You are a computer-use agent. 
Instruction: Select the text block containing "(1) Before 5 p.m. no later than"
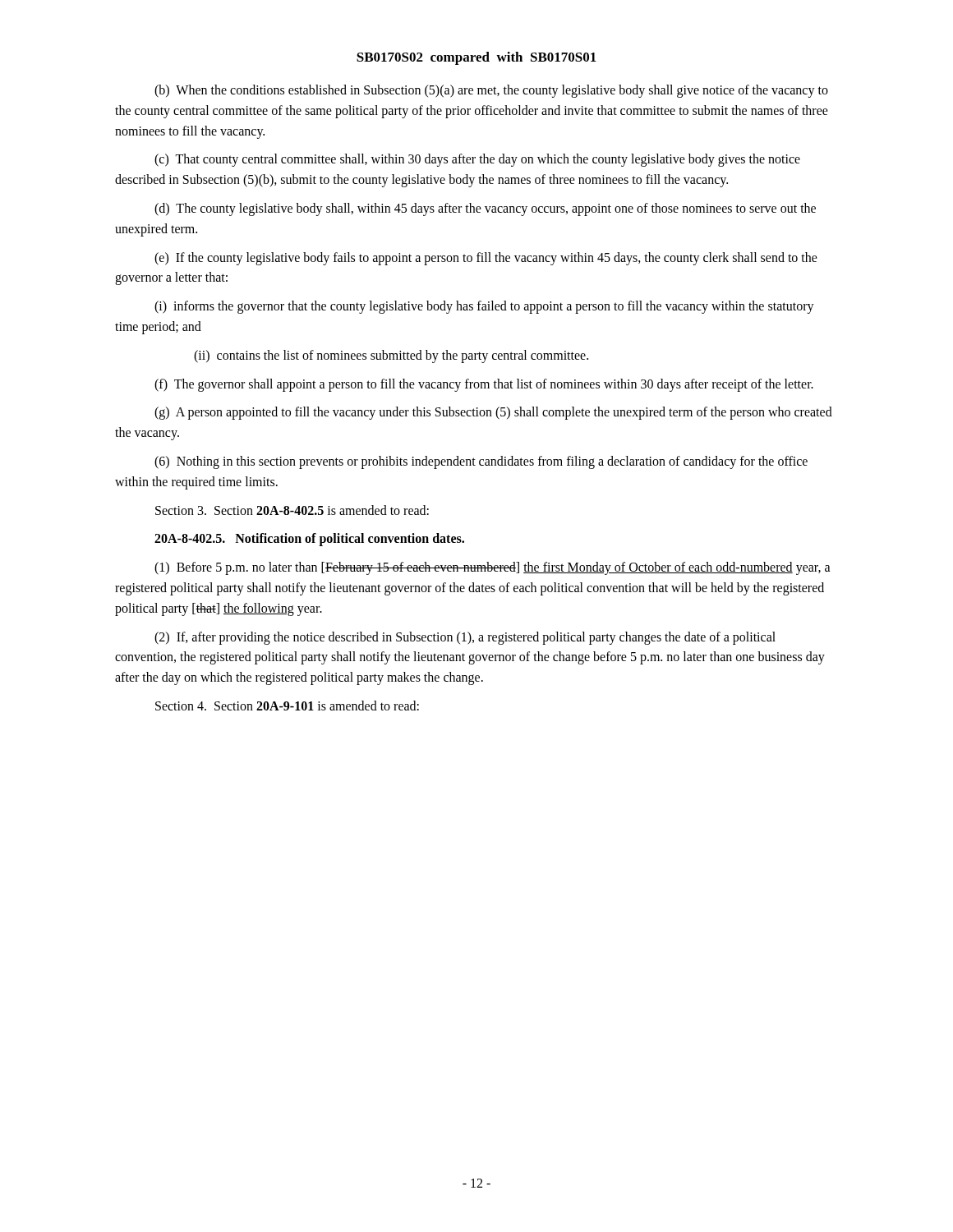(476, 588)
